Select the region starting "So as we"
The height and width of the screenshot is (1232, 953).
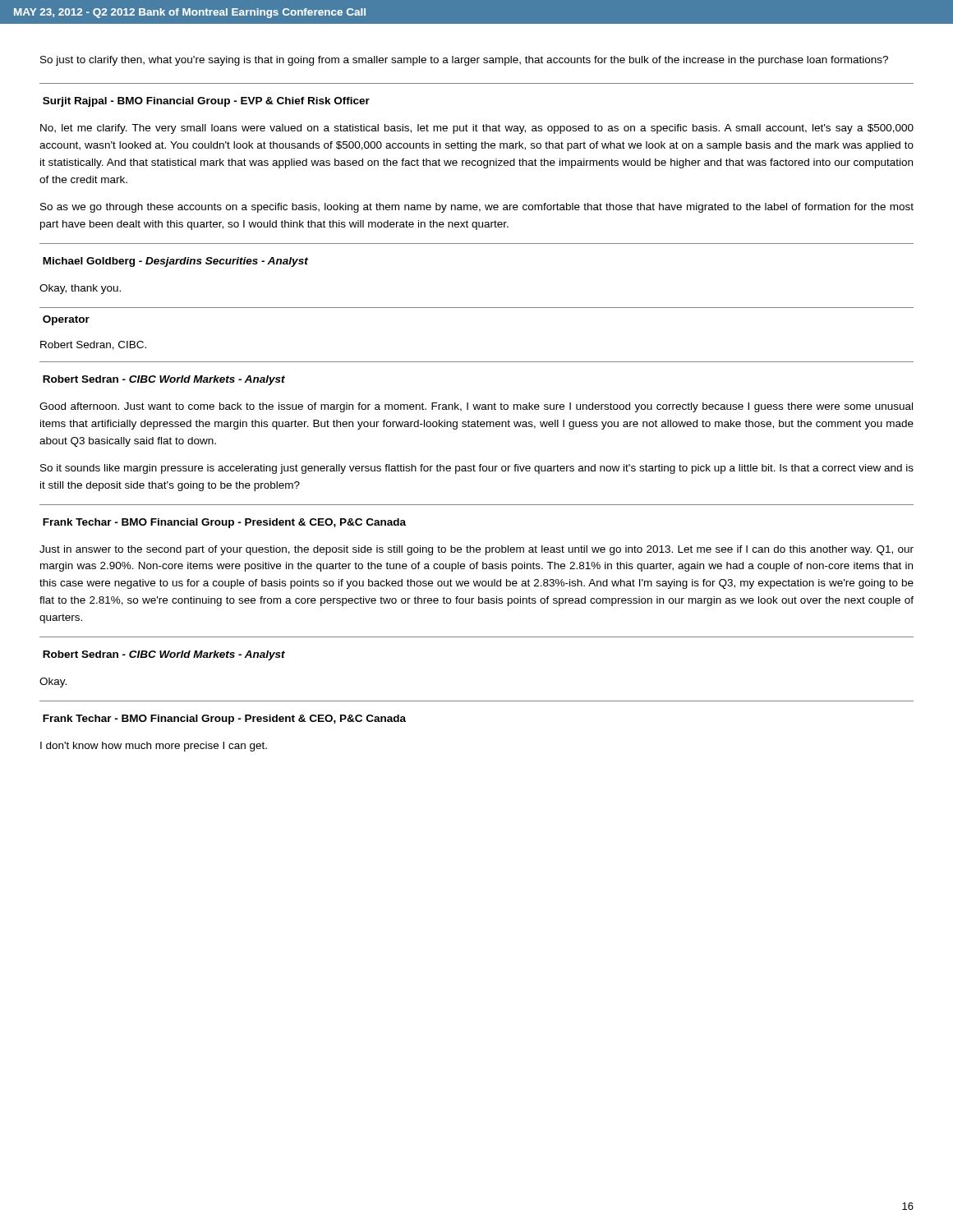click(476, 215)
